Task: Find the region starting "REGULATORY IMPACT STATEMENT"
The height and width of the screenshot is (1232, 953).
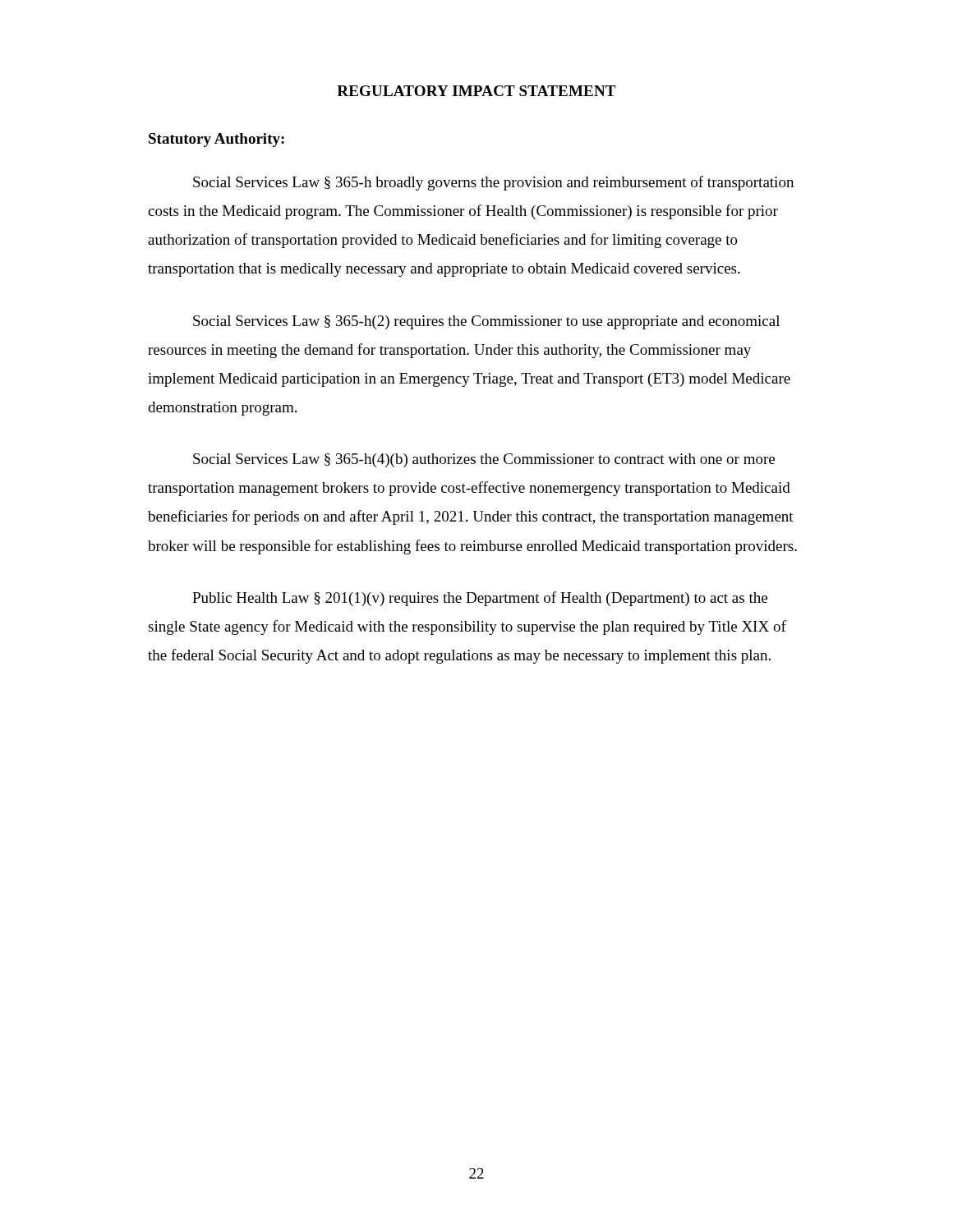Action: point(476,91)
